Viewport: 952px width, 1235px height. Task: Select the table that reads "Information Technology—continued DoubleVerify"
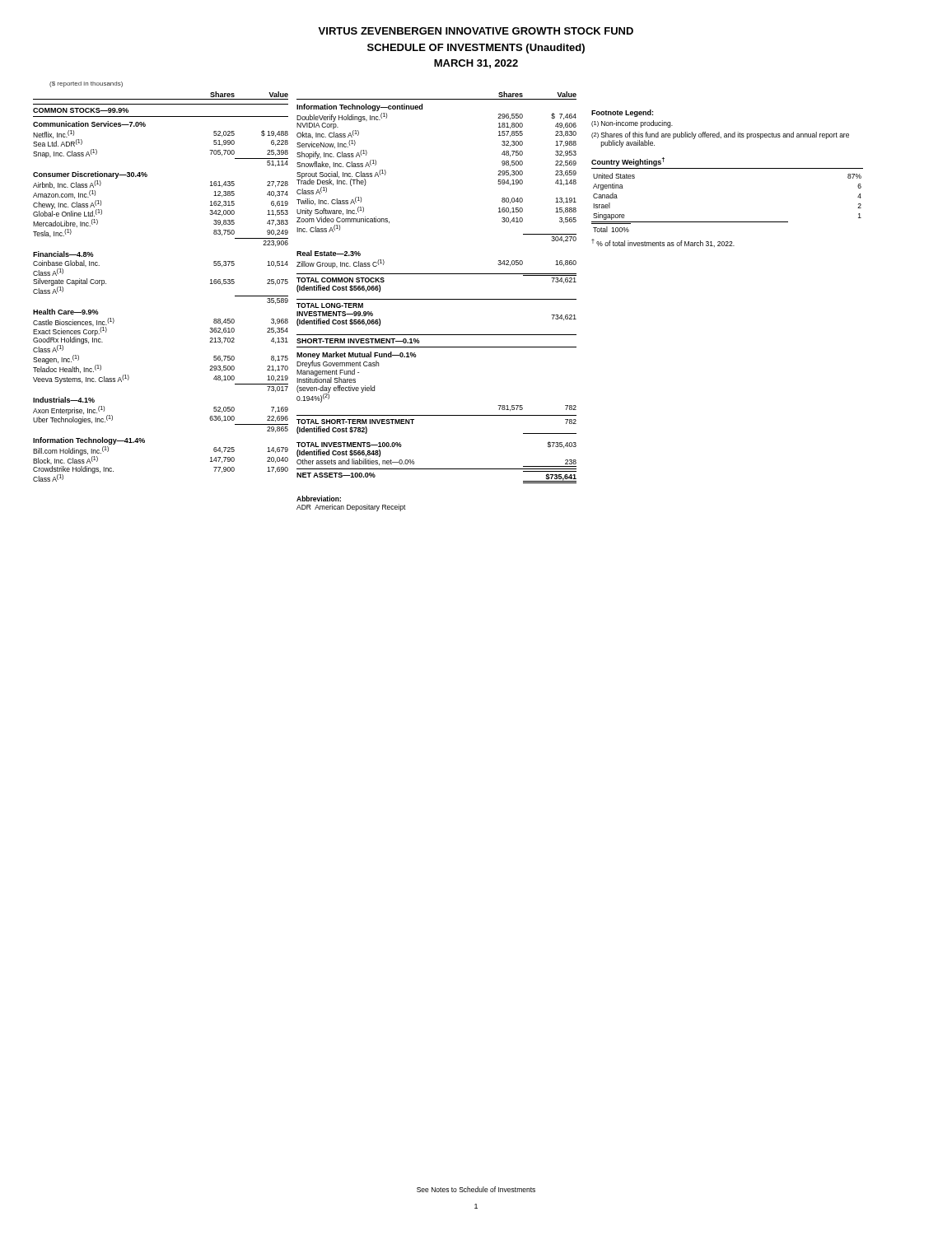436,307
